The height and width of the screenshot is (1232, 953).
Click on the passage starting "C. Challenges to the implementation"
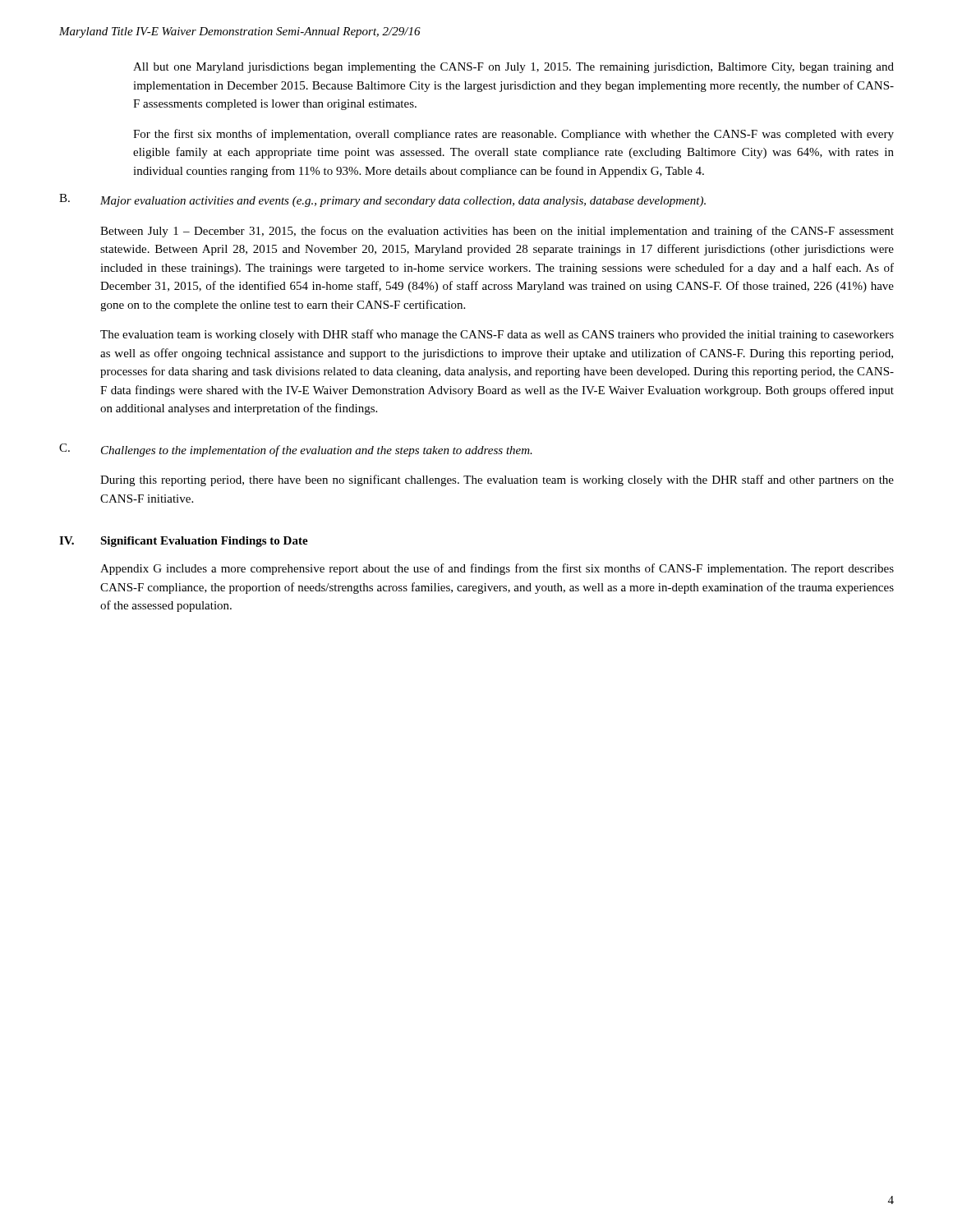476,480
